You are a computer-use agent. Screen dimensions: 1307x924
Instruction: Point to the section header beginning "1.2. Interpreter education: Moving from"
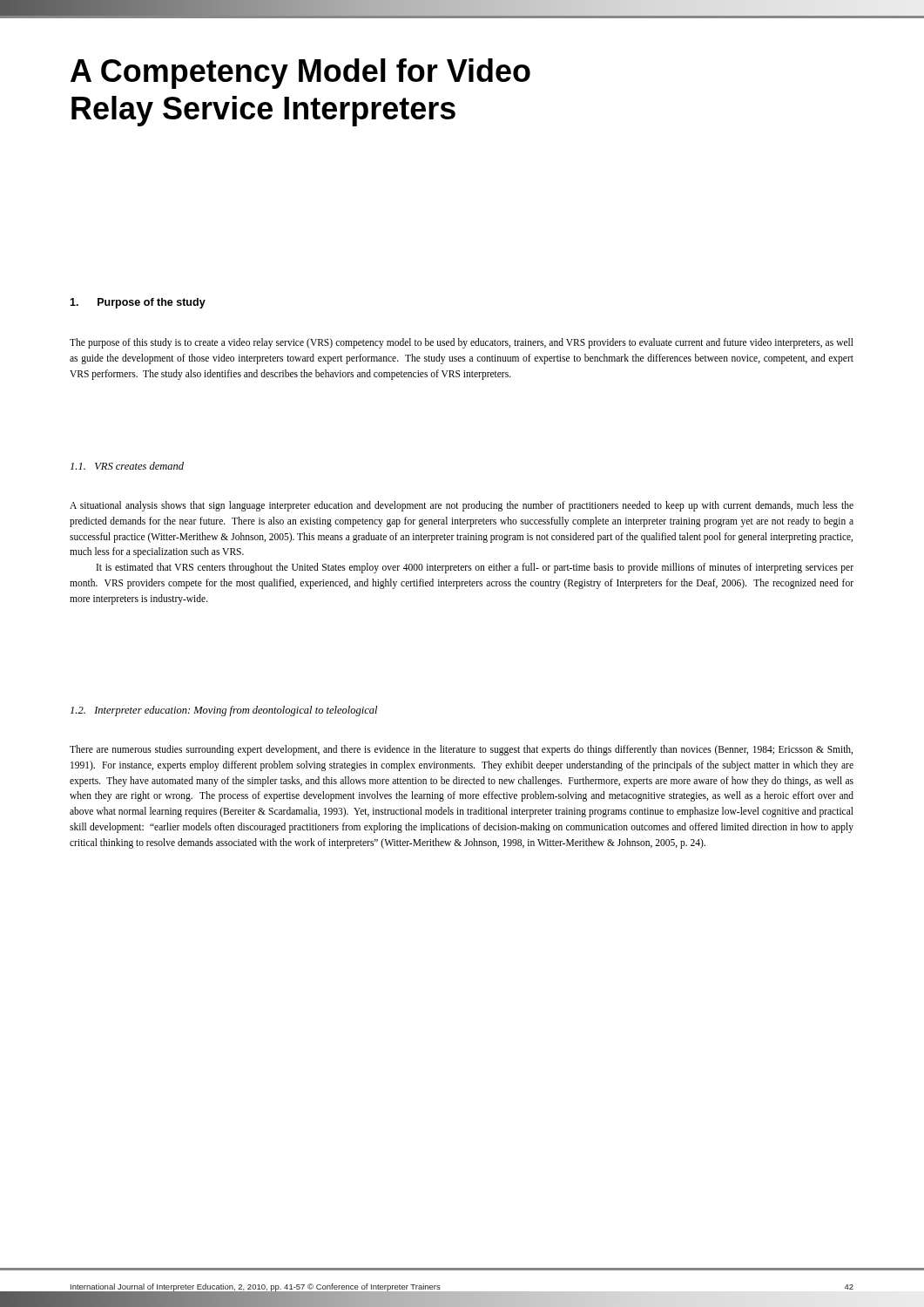[224, 711]
